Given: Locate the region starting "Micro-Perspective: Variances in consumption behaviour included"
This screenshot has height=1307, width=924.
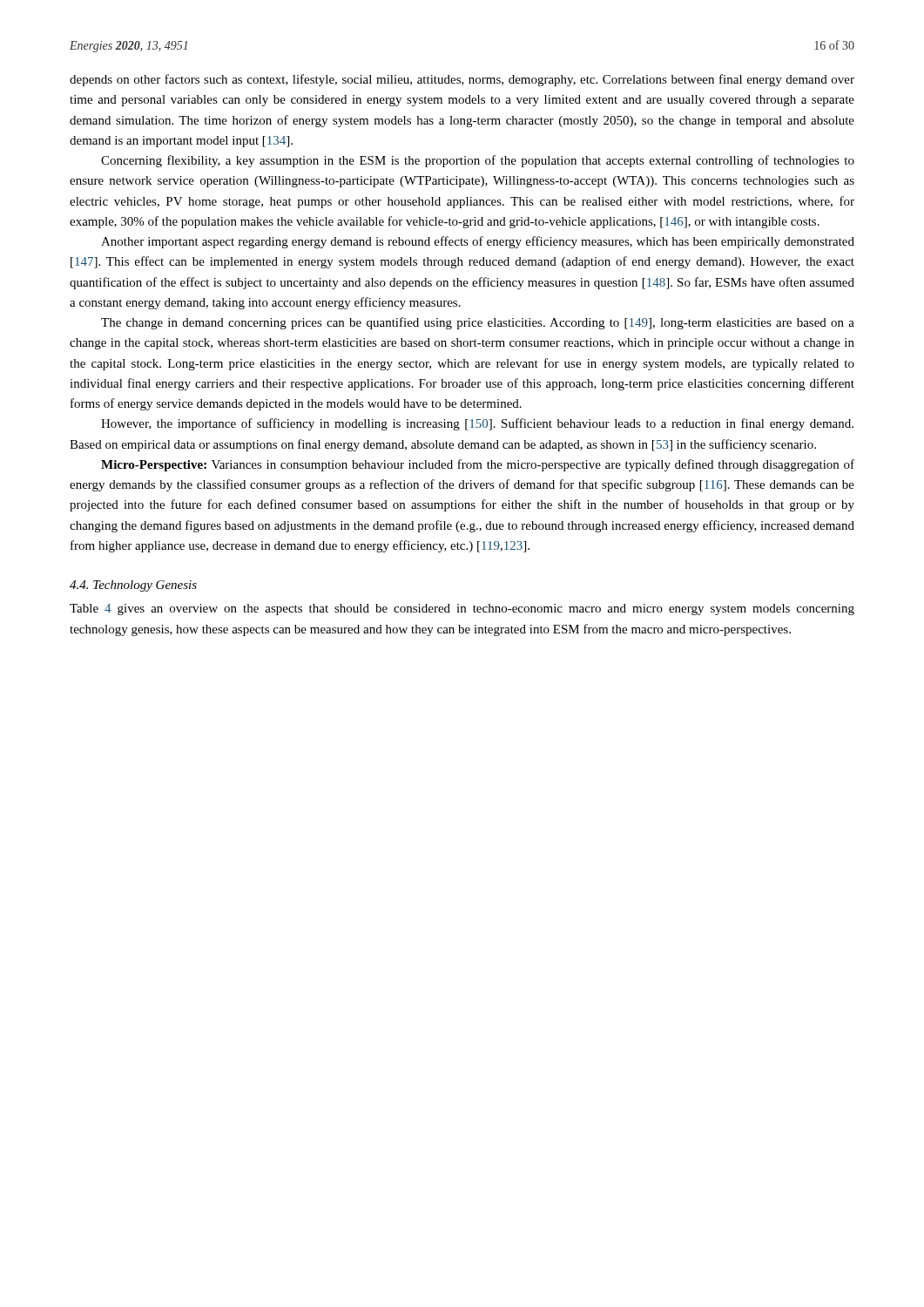Looking at the screenshot, I should point(462,505).
